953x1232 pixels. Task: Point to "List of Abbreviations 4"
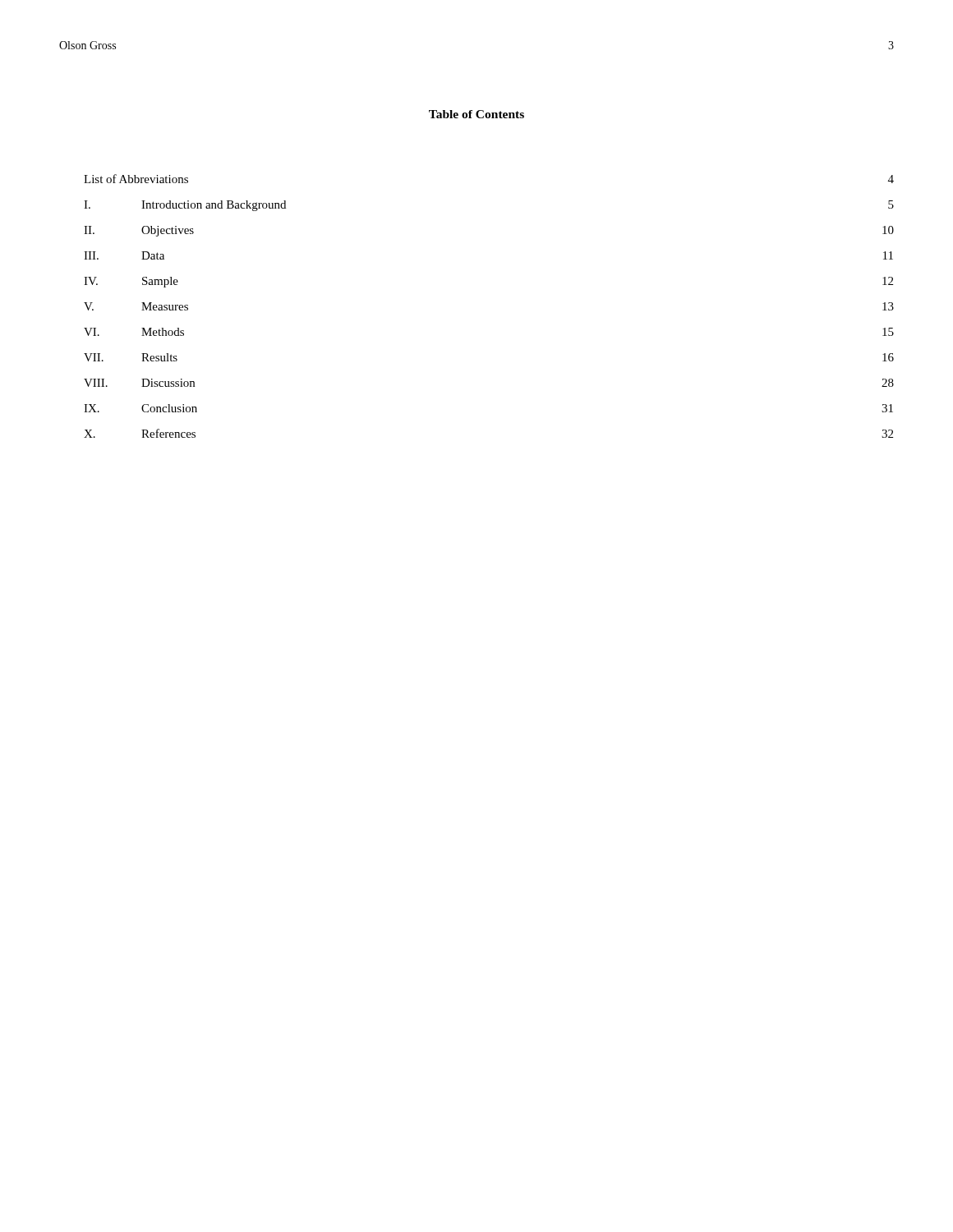[x=137, y=178]
